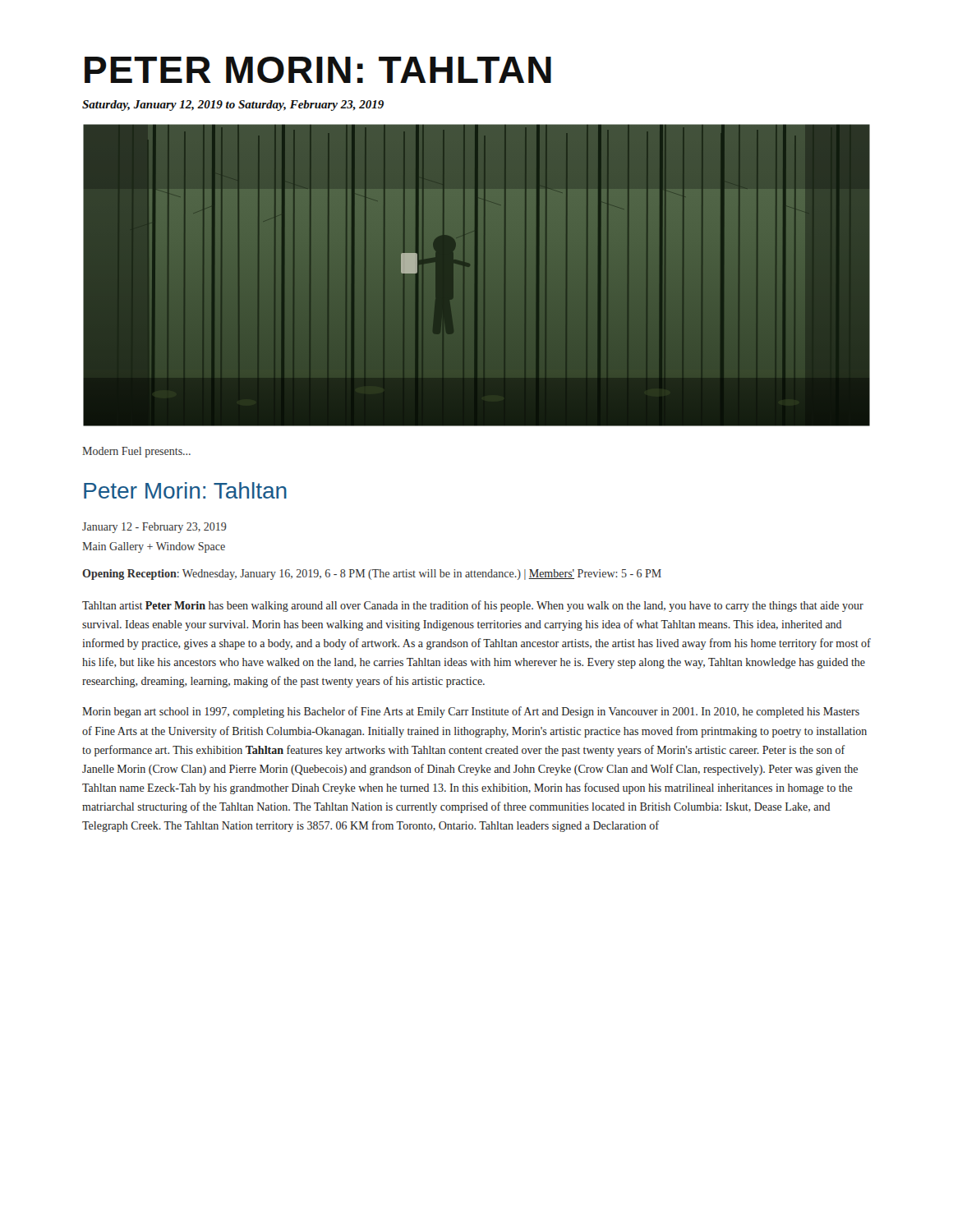Find the text starting "Peter Morin: Tahltan"
The image size is (953, 1232).
coord(185,490)
